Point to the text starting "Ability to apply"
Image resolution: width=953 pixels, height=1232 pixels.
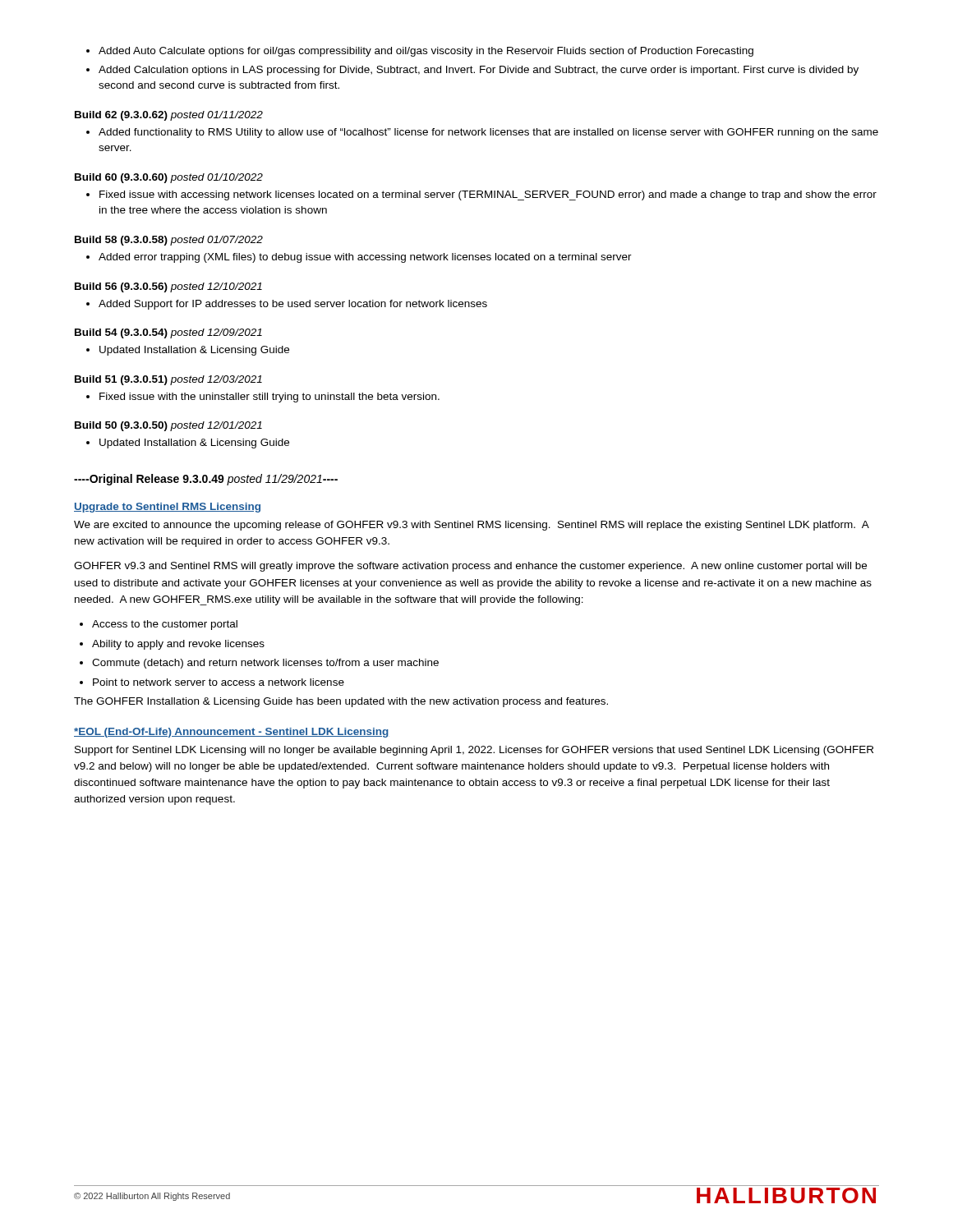[172, 645]
